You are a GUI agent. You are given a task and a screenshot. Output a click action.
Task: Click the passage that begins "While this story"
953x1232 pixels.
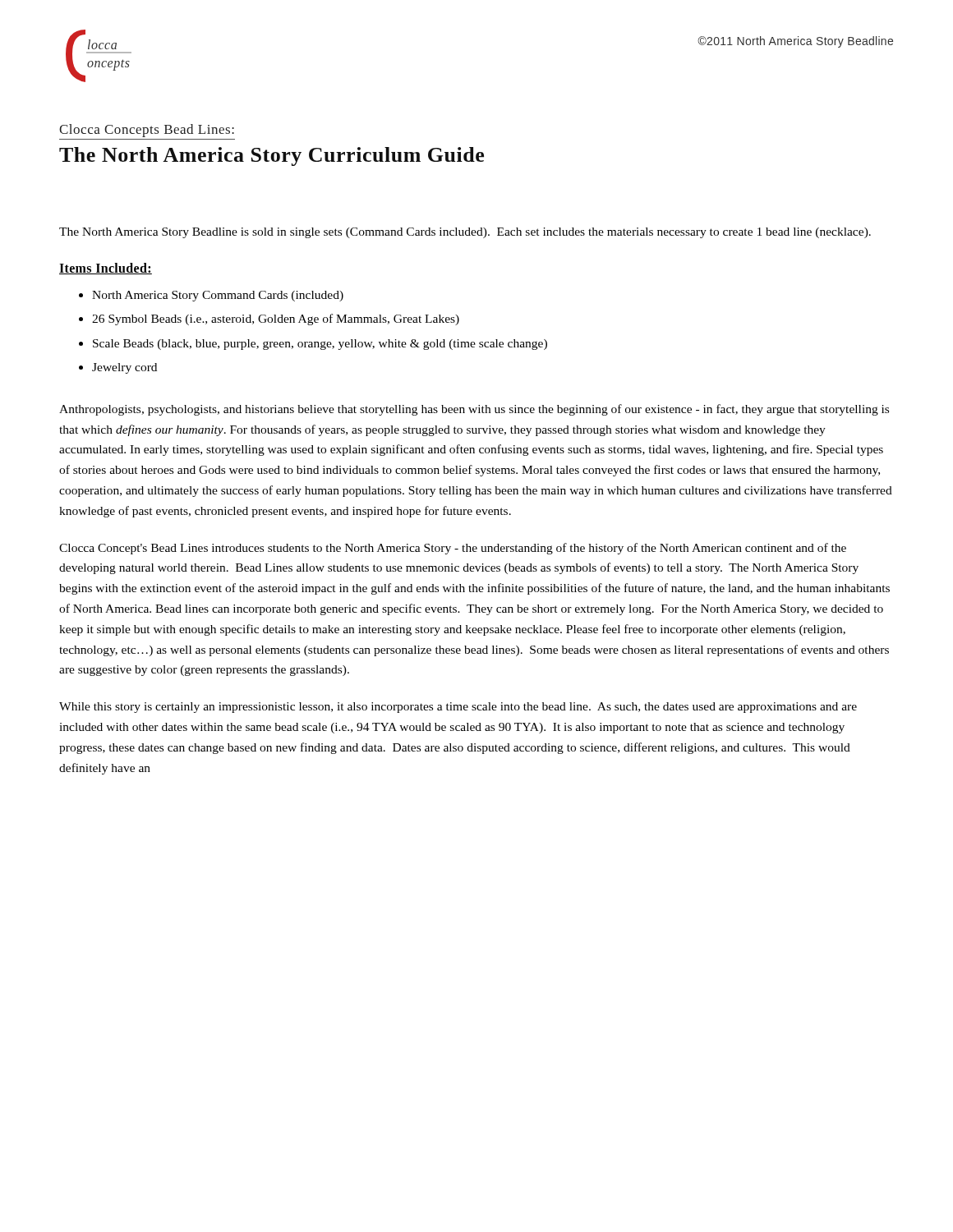[x=476, y=737]
